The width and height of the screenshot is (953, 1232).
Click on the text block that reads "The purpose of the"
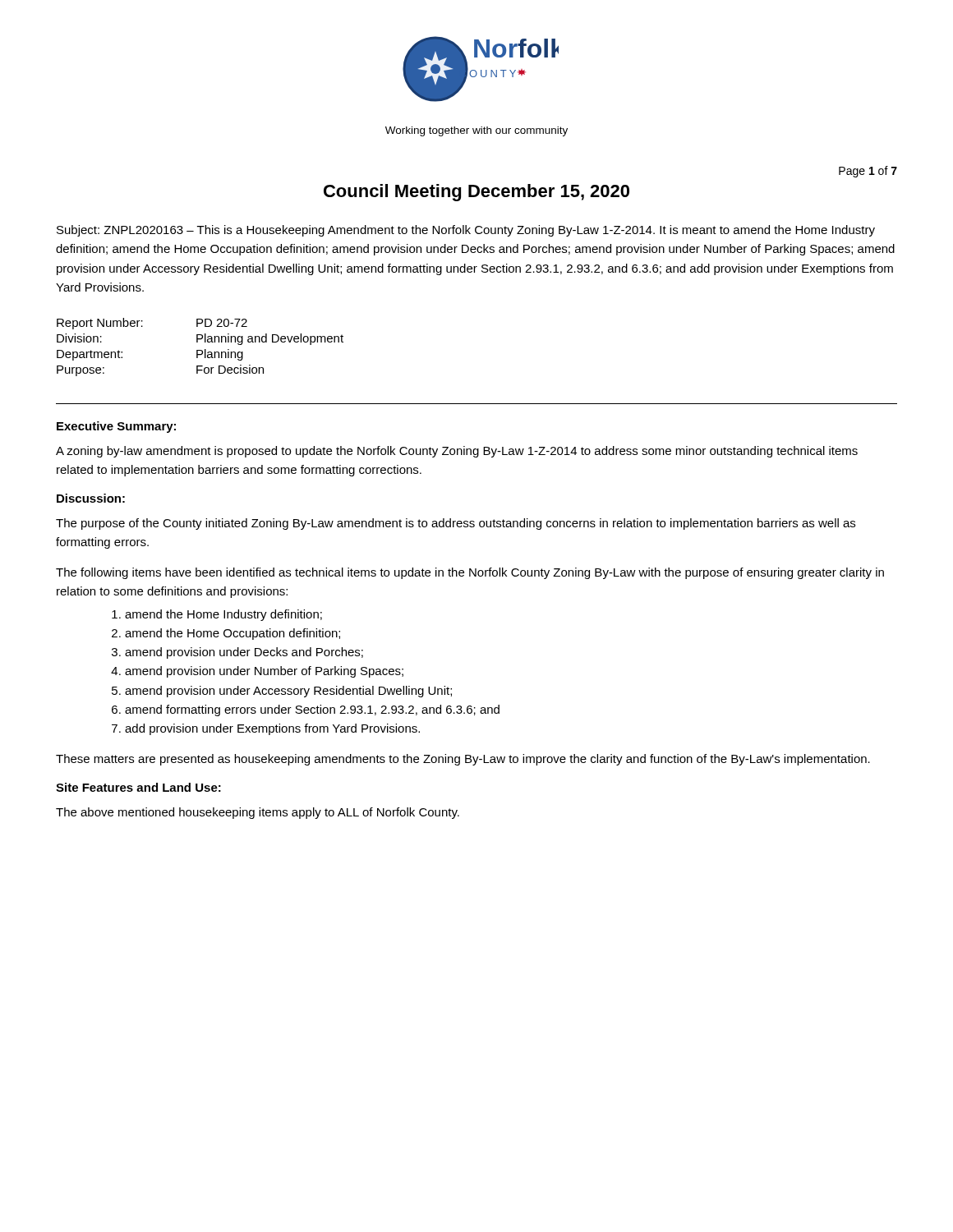(456, 532)
